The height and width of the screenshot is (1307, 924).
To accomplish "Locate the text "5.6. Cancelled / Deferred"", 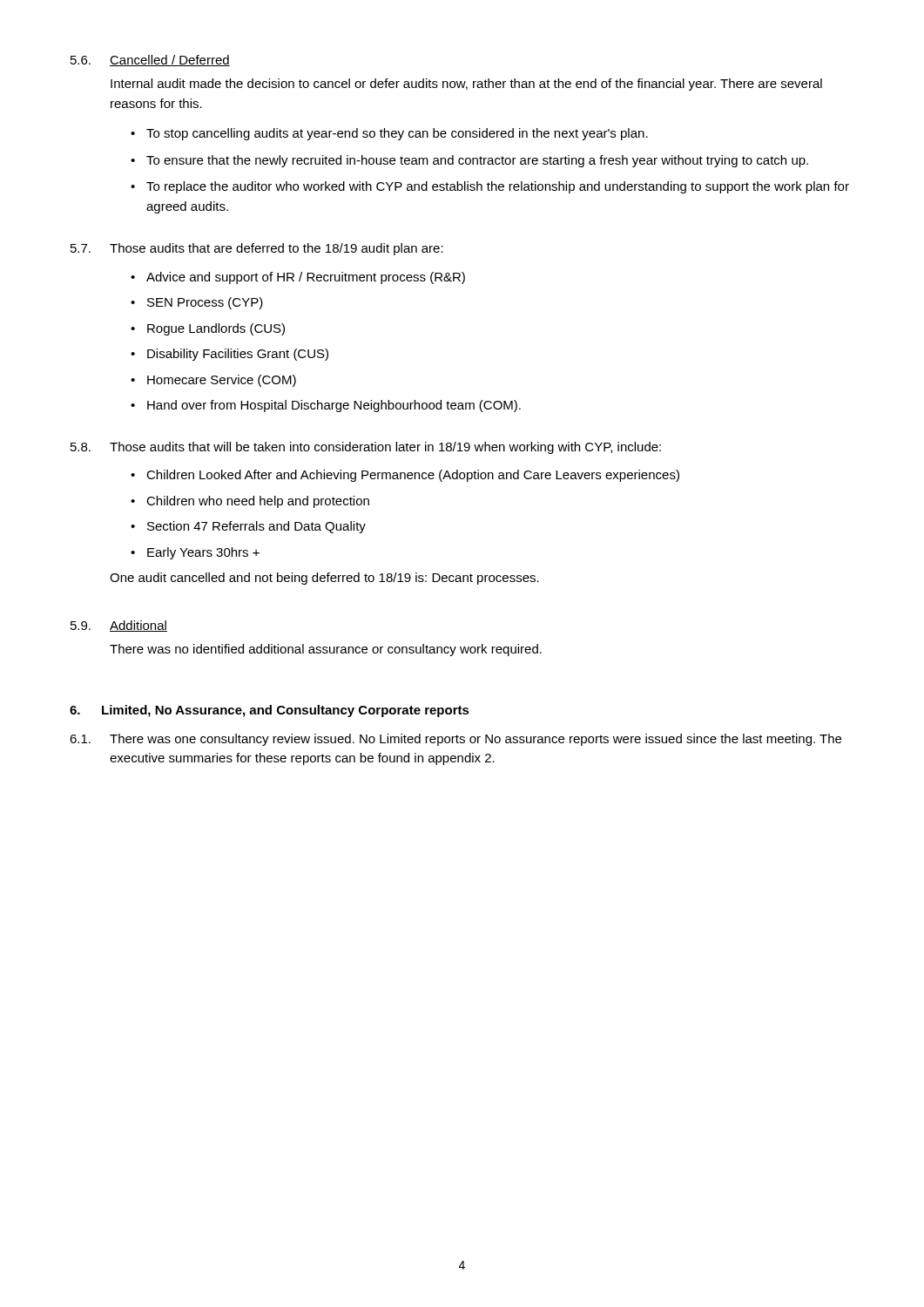I will (x=150, y=60).
